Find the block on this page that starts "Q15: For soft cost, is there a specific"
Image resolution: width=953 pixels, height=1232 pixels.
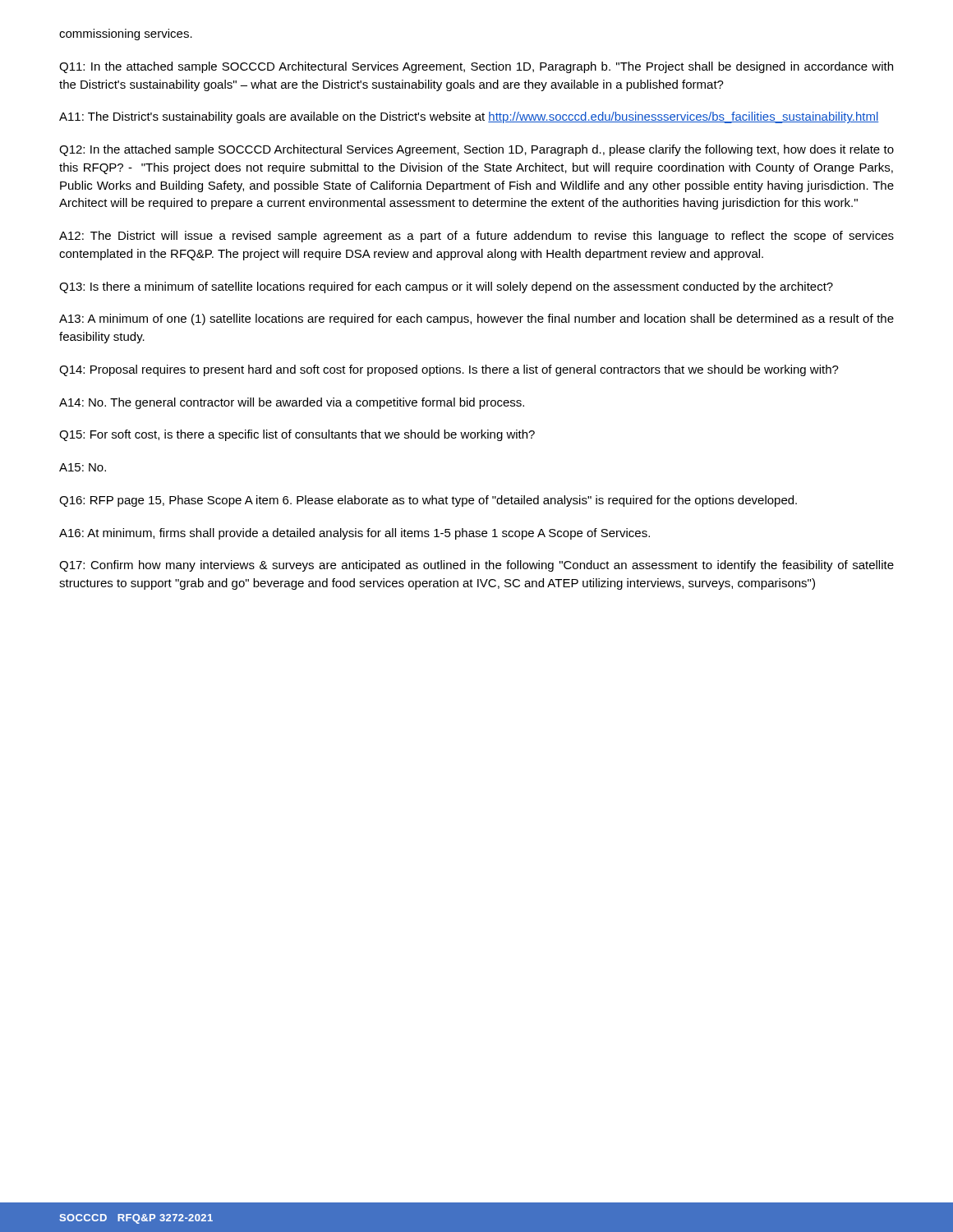[297, 434]
